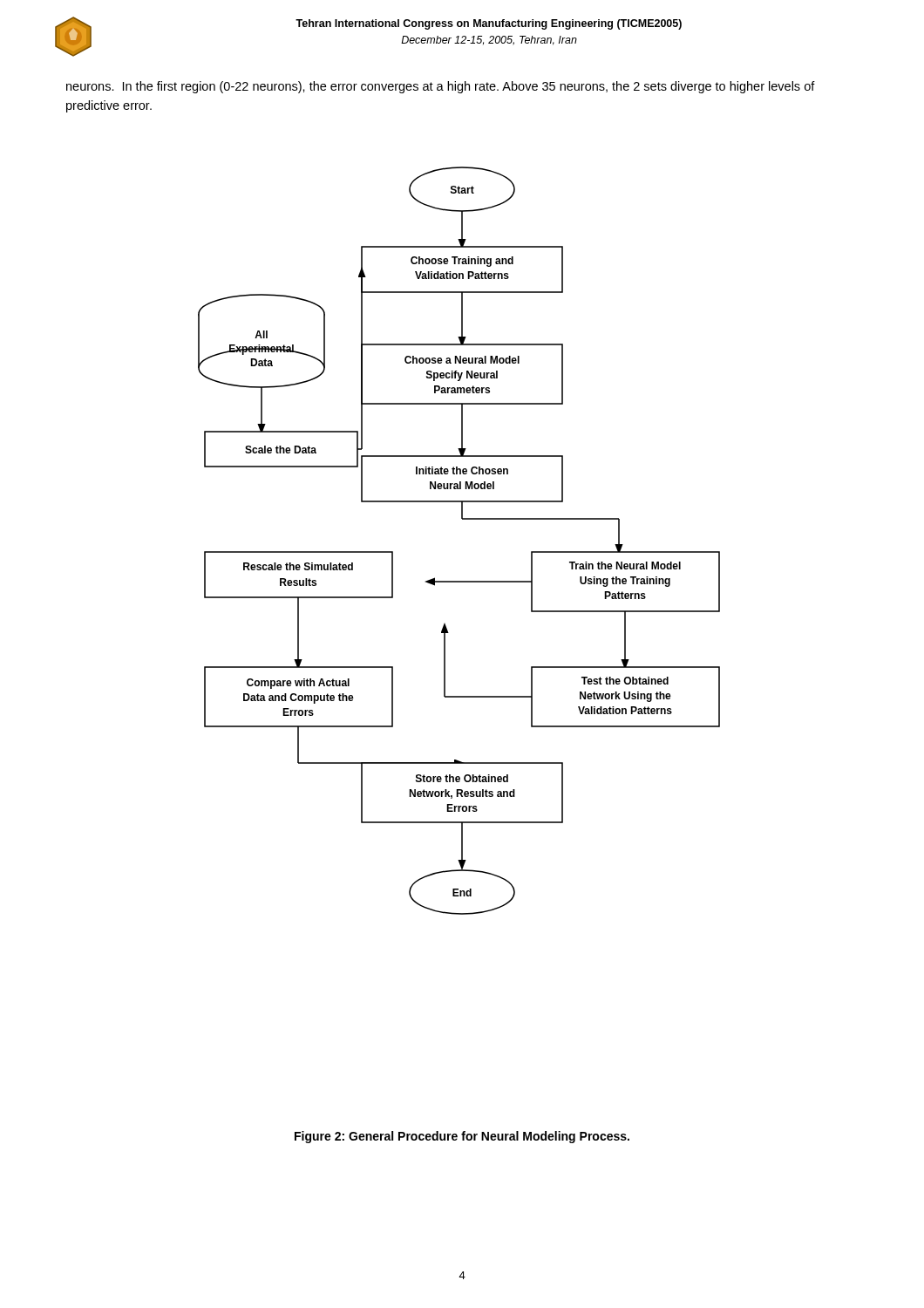Image resolution: width=924 pixels, height=1308 pixels.
Task: Find the flowchart
Action: [x=462, y=637]
